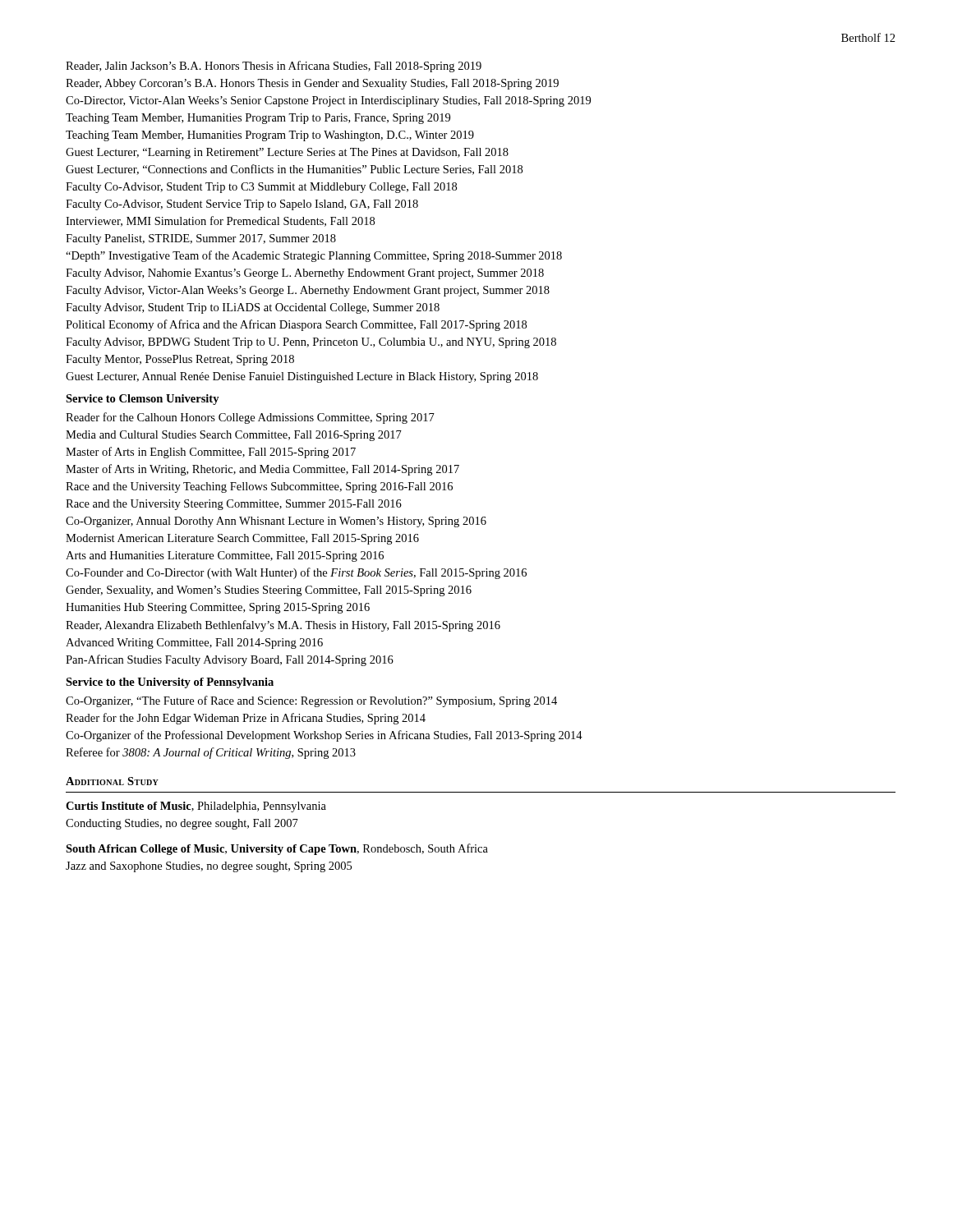Where is the passage that starts "Reader for the John Edgar Wideman"?
Viewport: 953px width, 1232px height.
(x=246, y=718)
